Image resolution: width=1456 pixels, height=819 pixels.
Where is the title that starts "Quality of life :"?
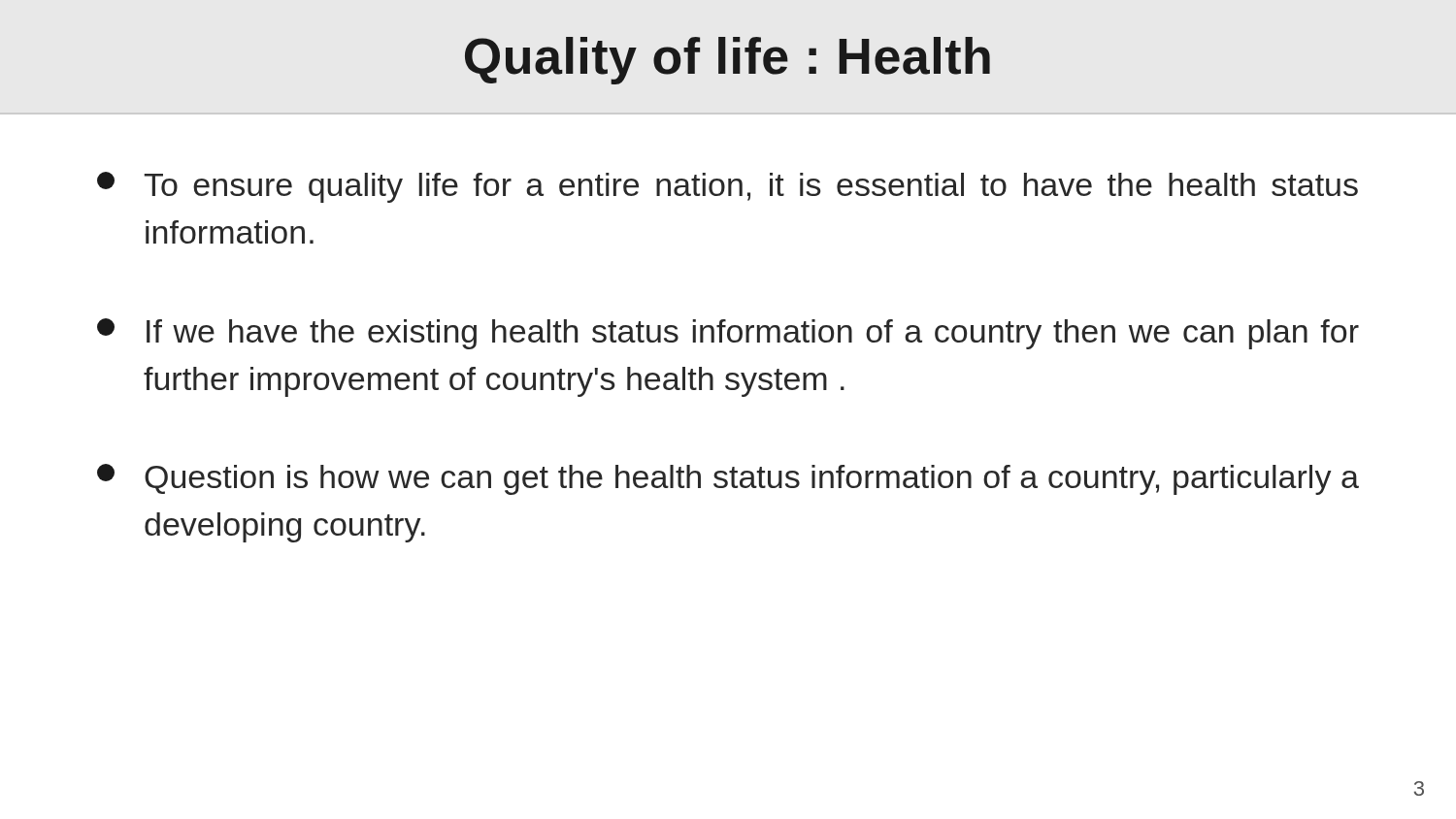point(728,56)
